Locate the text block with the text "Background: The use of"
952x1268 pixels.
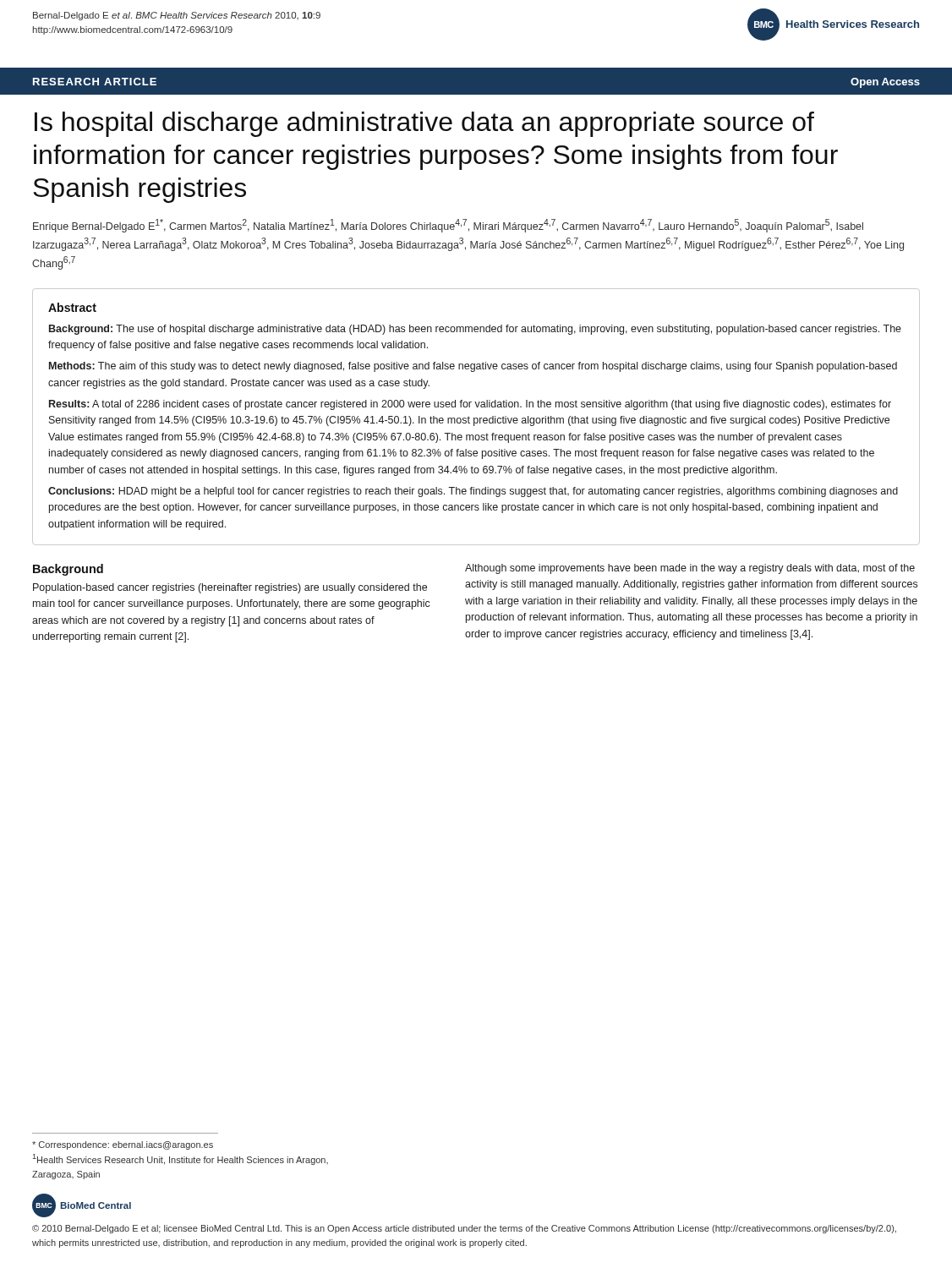click(x=475, y=337)
